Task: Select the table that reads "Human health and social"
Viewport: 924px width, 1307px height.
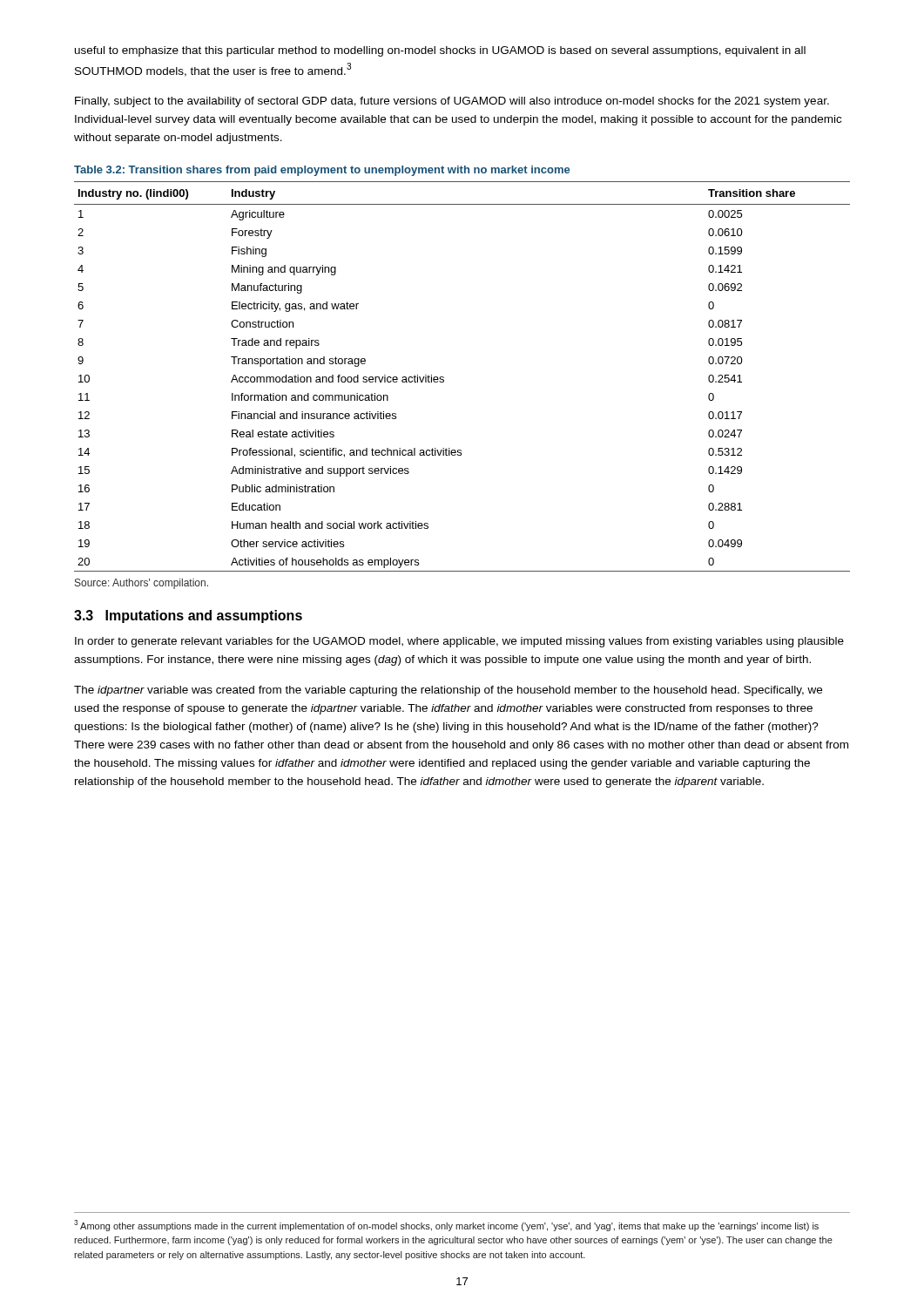Action: (x=462, y=376)
